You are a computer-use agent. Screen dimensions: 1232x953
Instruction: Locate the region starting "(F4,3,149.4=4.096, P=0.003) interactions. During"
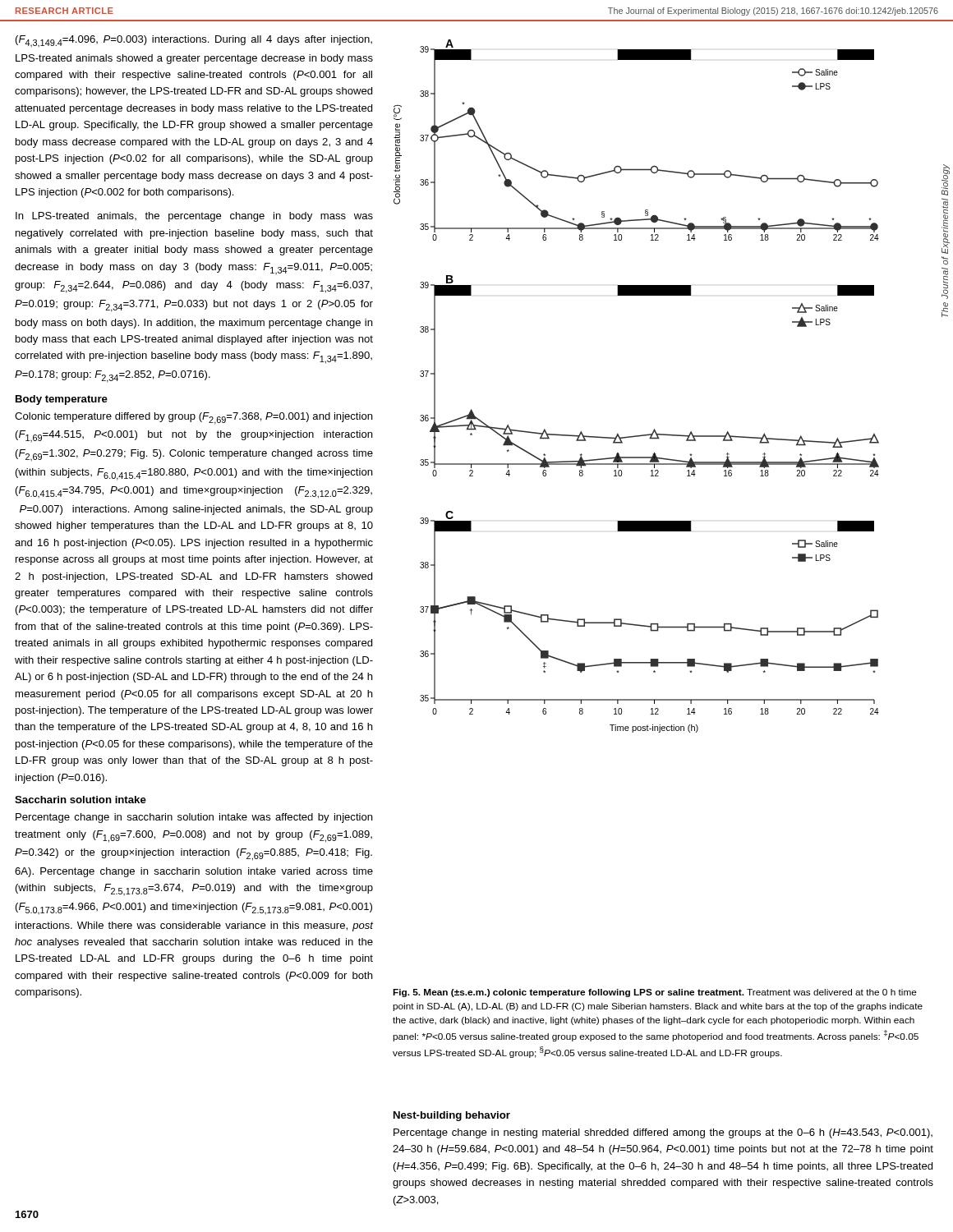click(x=194, y=115)
